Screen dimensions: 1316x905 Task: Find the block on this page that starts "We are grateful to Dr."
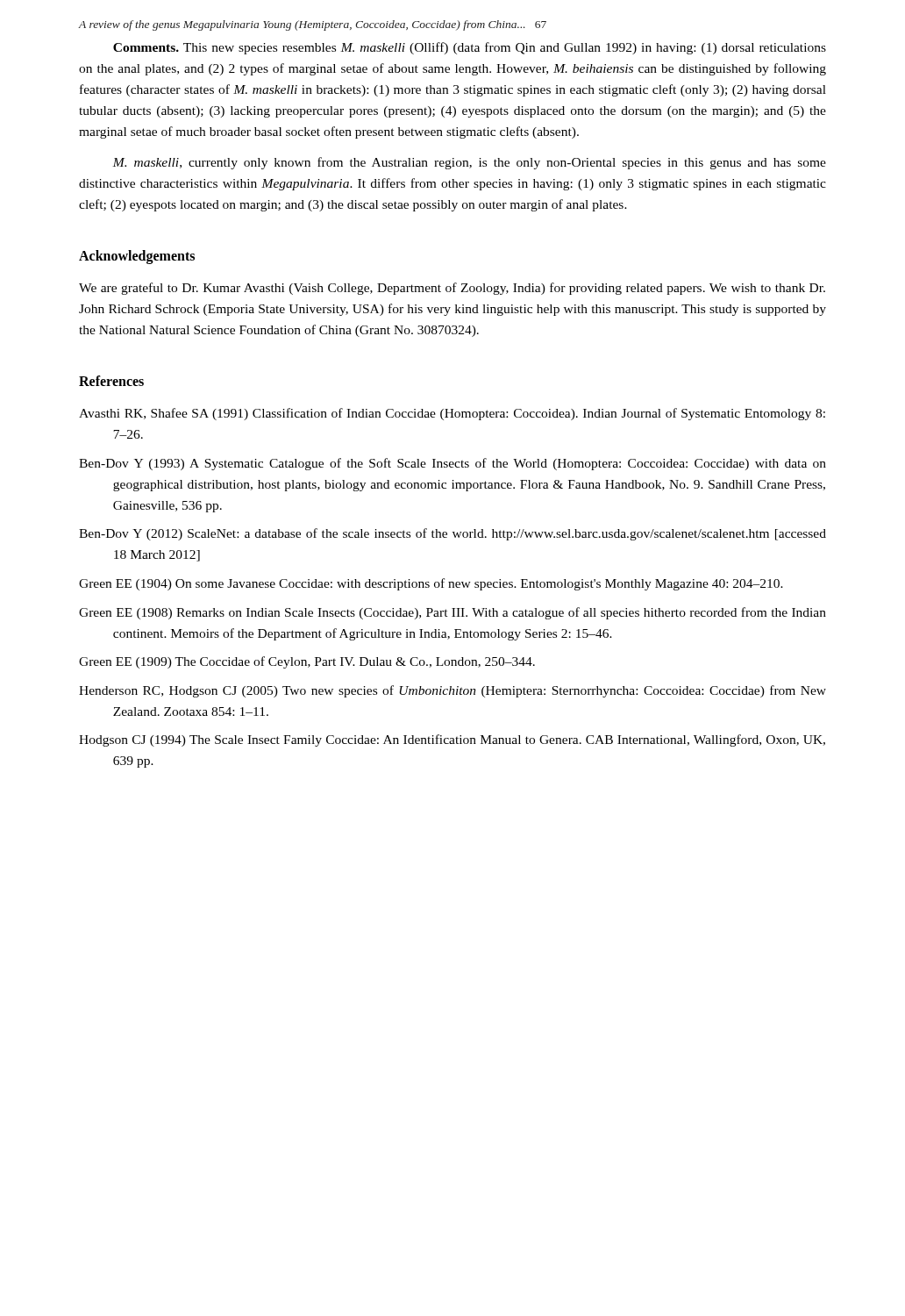pyautogui.click(x=452, y=309)
